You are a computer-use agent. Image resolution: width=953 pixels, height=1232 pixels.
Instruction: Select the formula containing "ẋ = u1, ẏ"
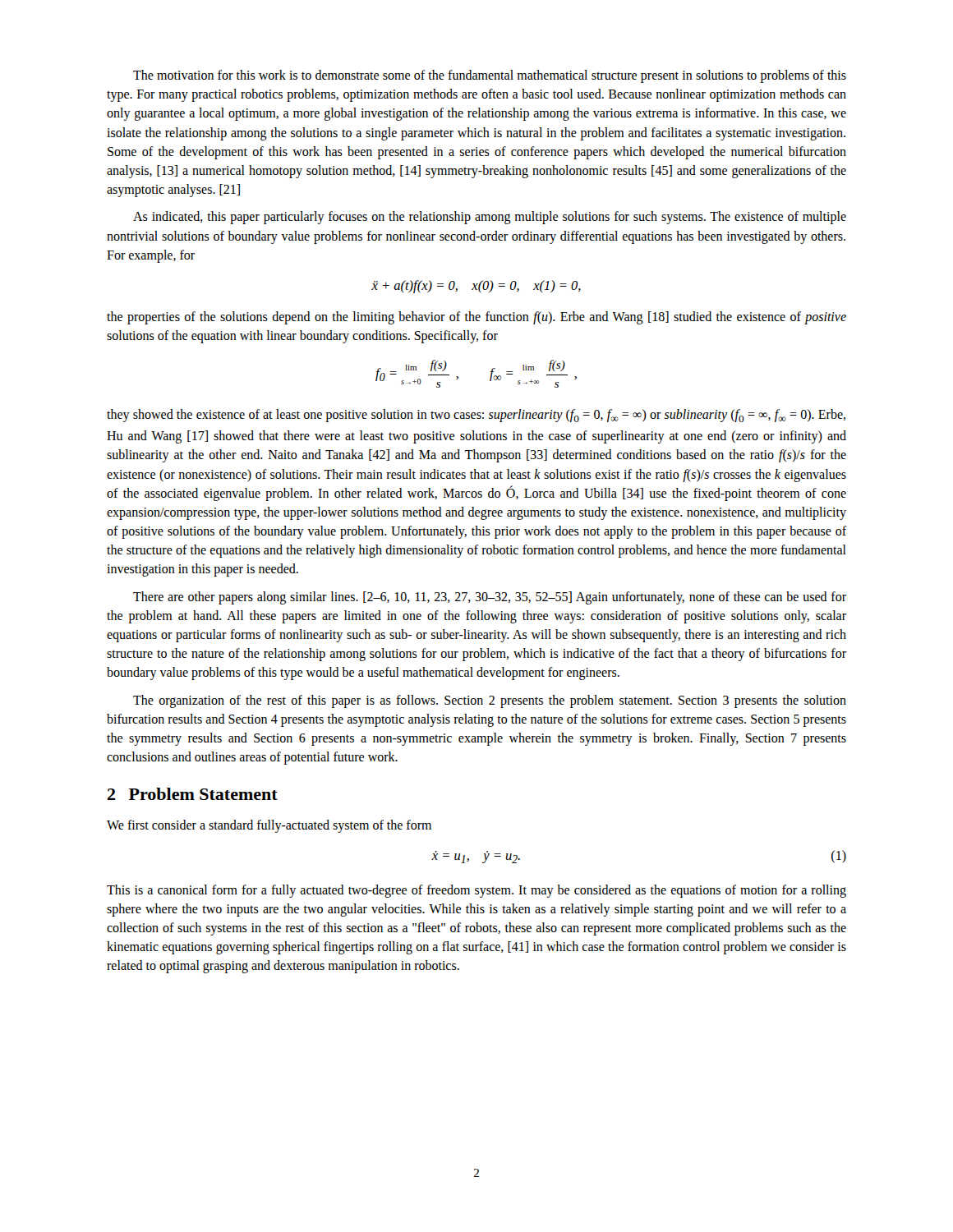(x=486, y=856)
